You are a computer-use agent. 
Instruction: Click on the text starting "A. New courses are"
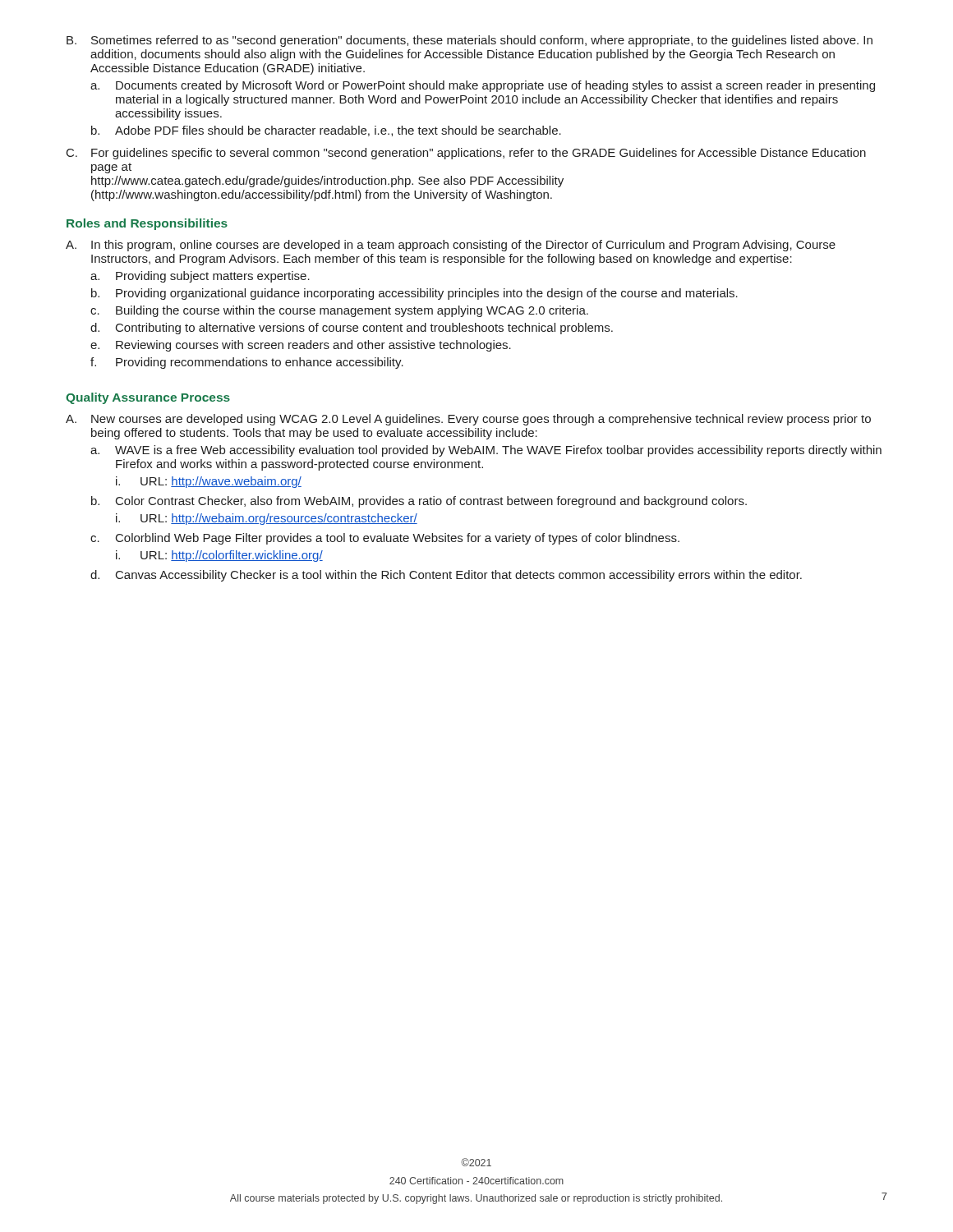476,498
